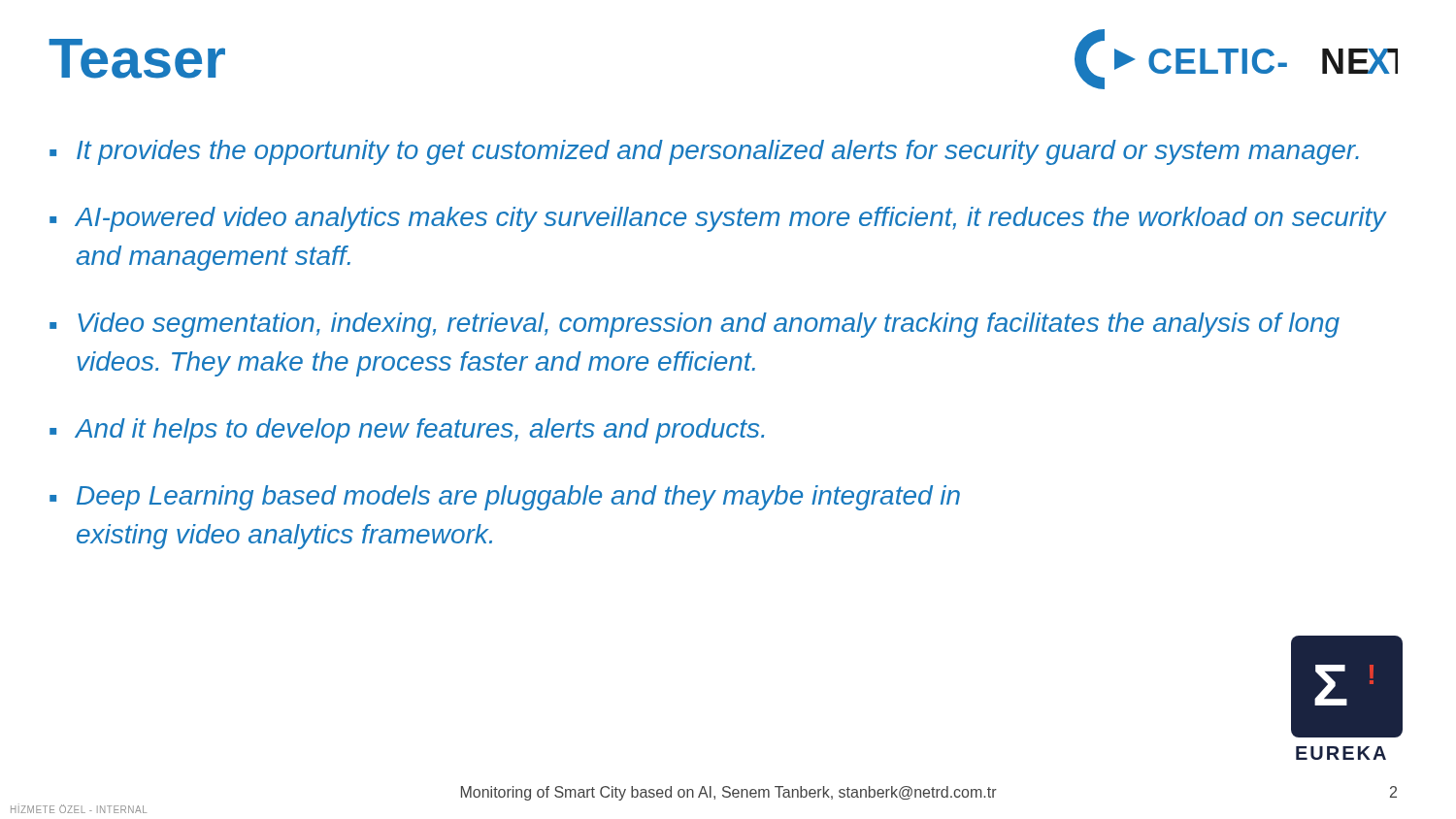Select the text starting "▪ And it helps to develop new features,"
Image resolution: width=1456 pixels, height=819 pixels.
(408, 429)
